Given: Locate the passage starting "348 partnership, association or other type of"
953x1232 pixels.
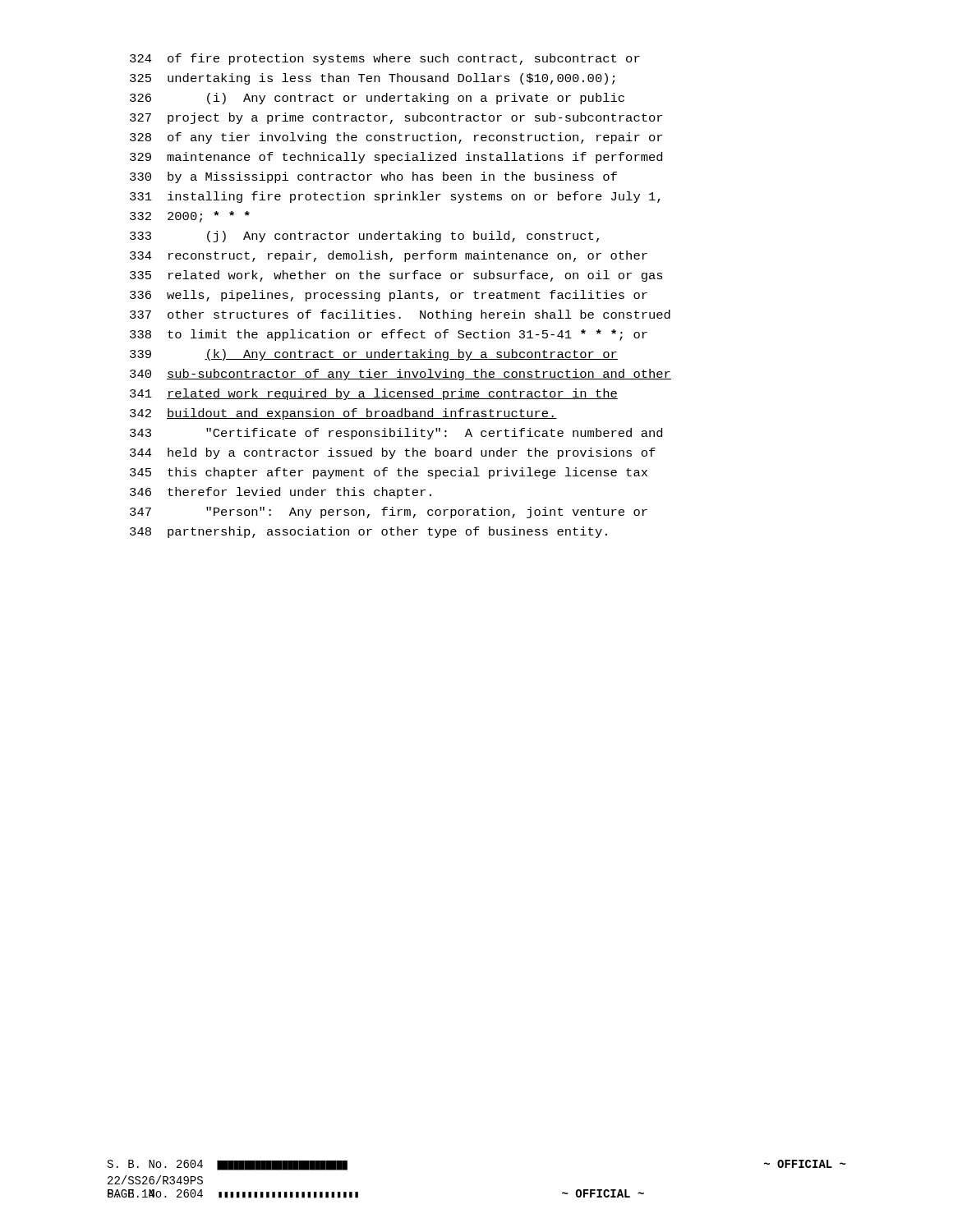Looking at the screenshot, I should pos(476,533).
